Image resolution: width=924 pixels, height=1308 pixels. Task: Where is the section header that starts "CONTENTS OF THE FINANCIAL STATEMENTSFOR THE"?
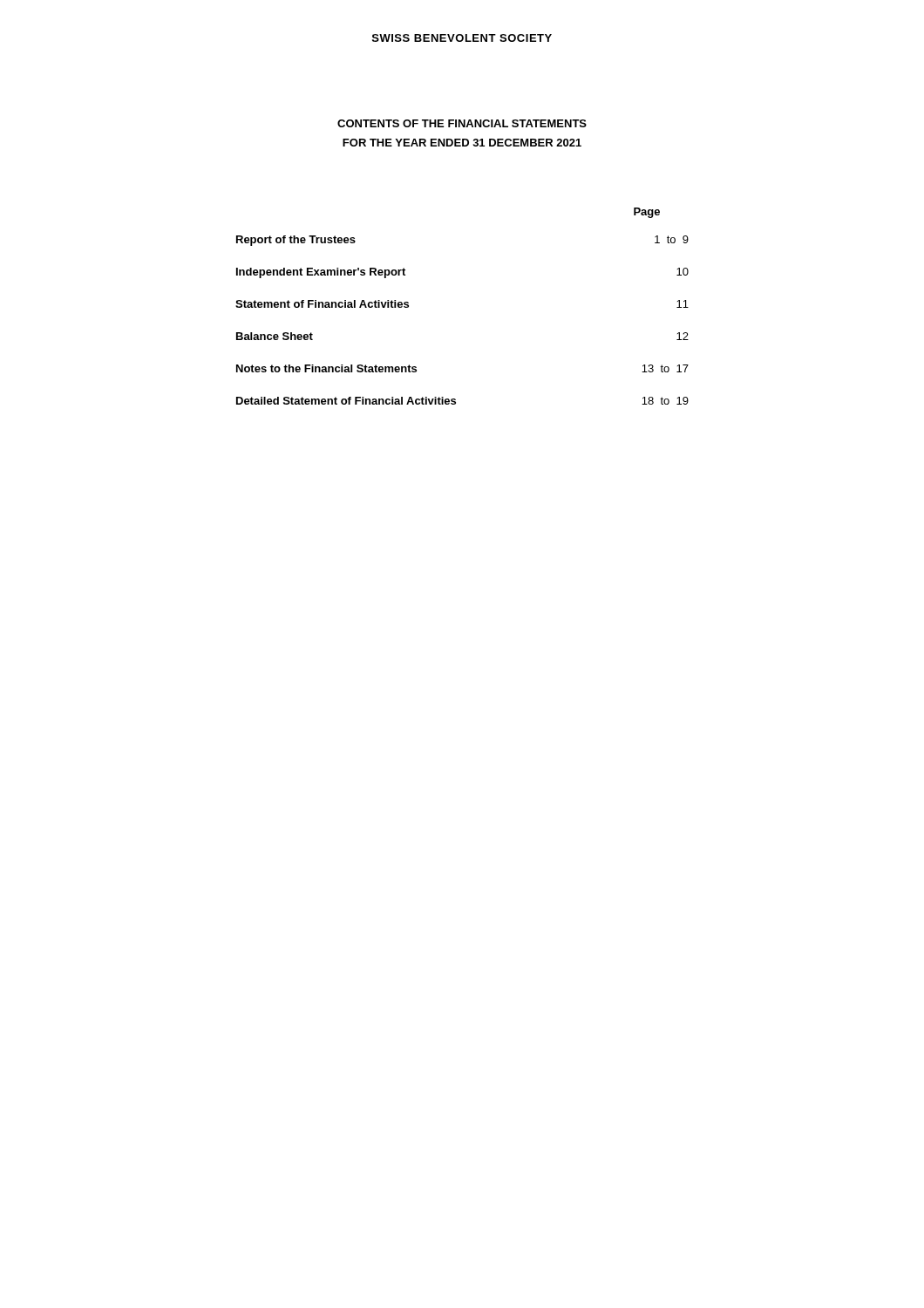click(x=462, y=133)
